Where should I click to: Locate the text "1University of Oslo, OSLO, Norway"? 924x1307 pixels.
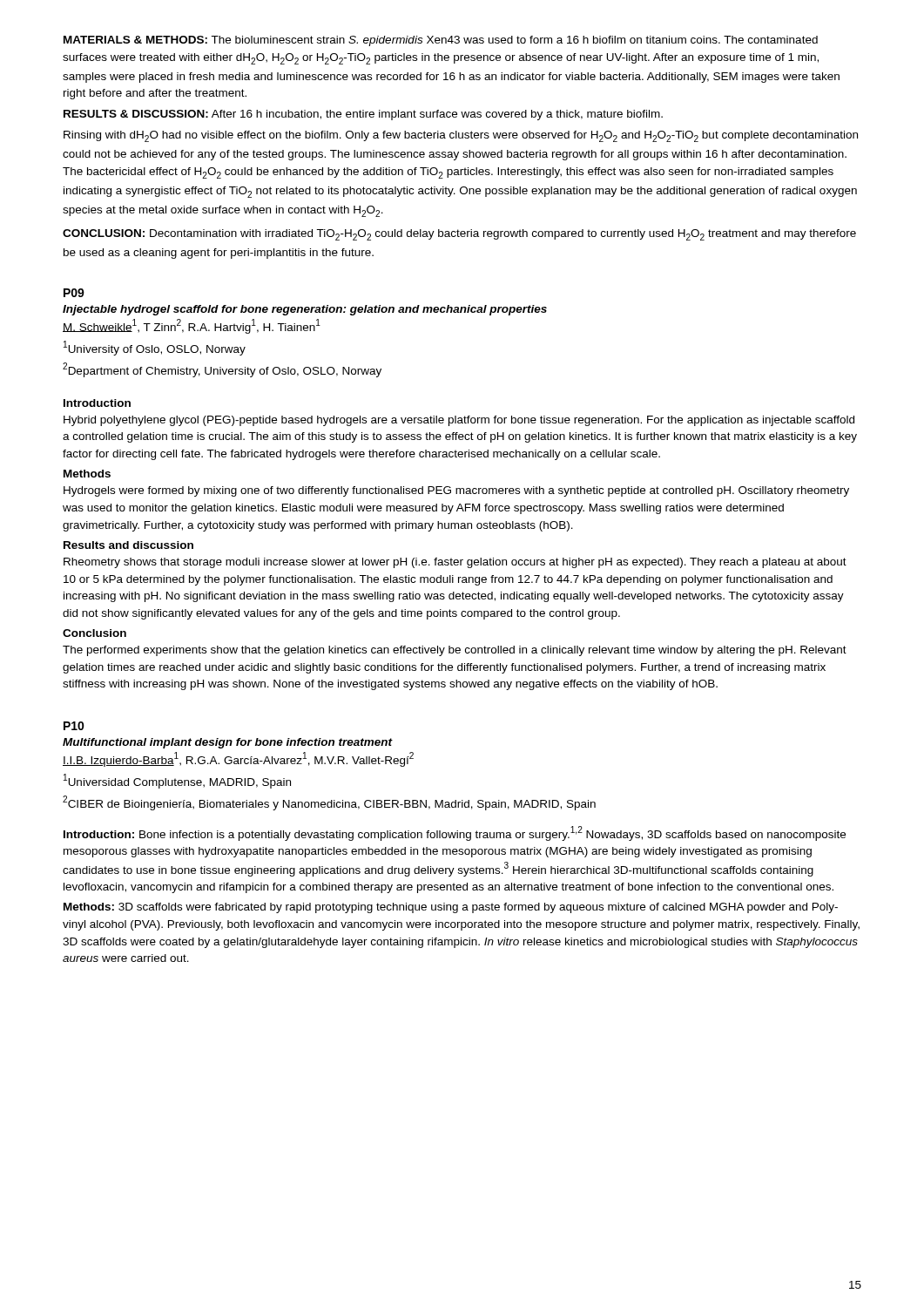pos(155,348)
